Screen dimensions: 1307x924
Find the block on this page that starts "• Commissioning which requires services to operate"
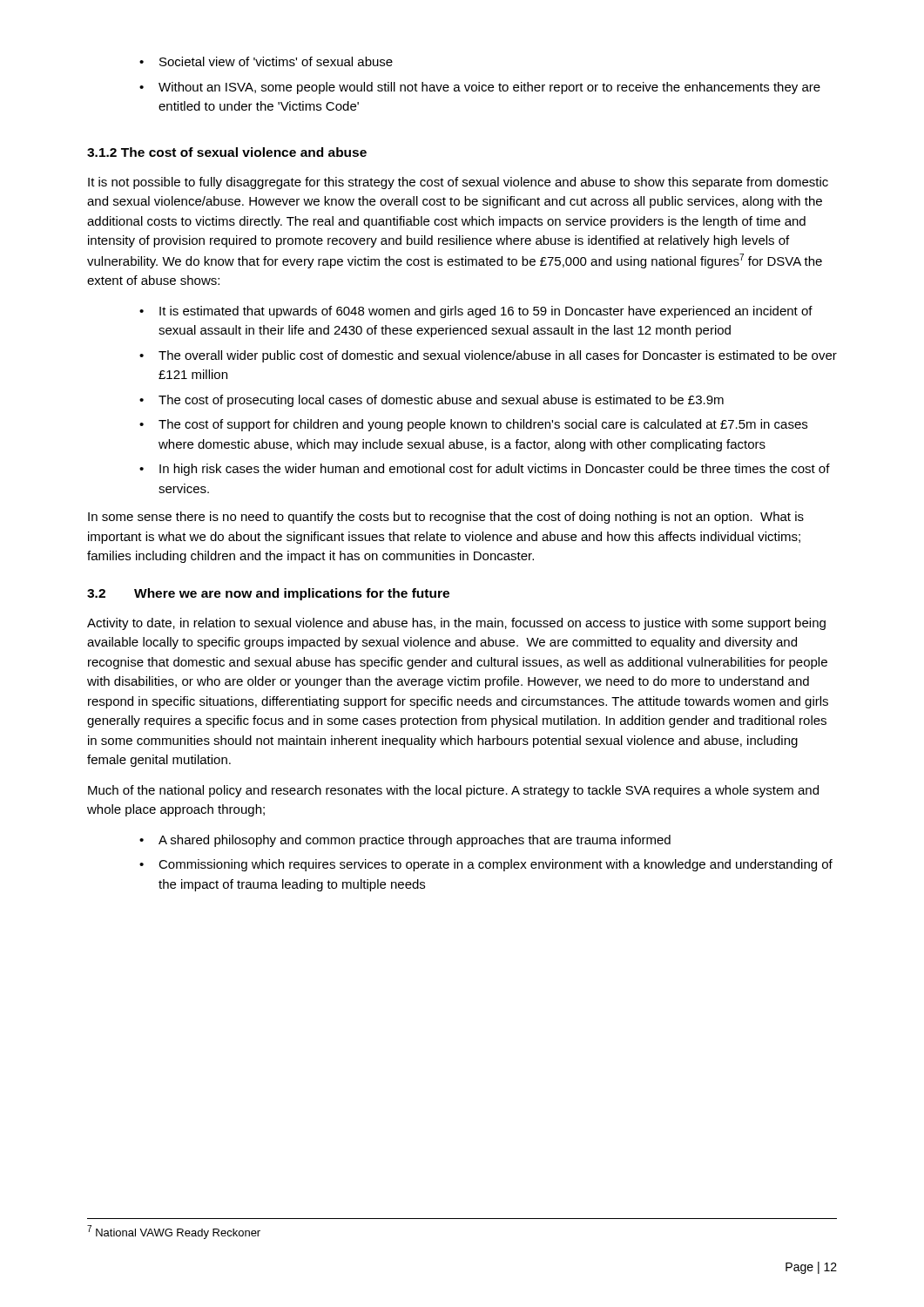click(x=488, y=874)
